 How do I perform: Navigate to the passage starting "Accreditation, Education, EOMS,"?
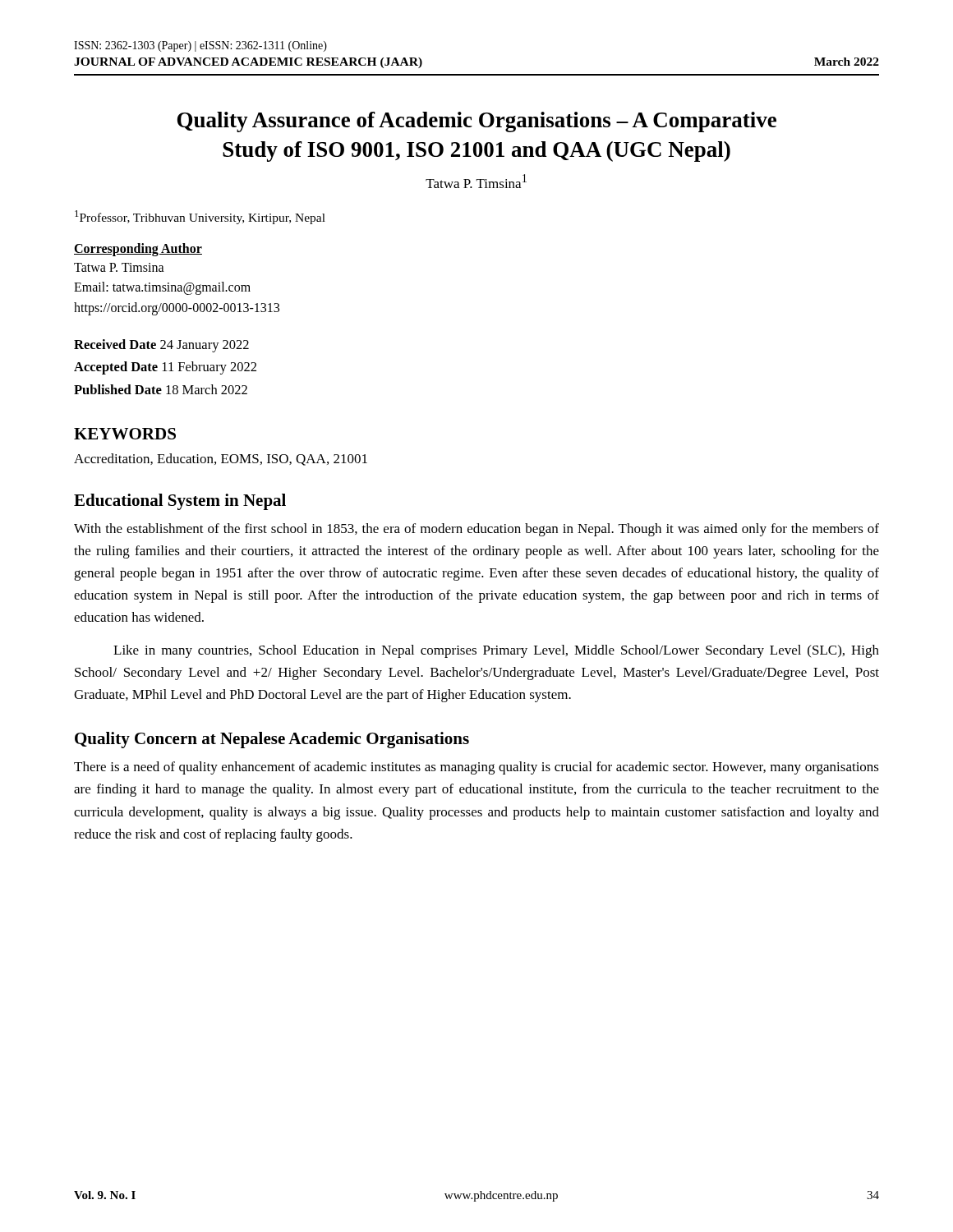[221, 458]
